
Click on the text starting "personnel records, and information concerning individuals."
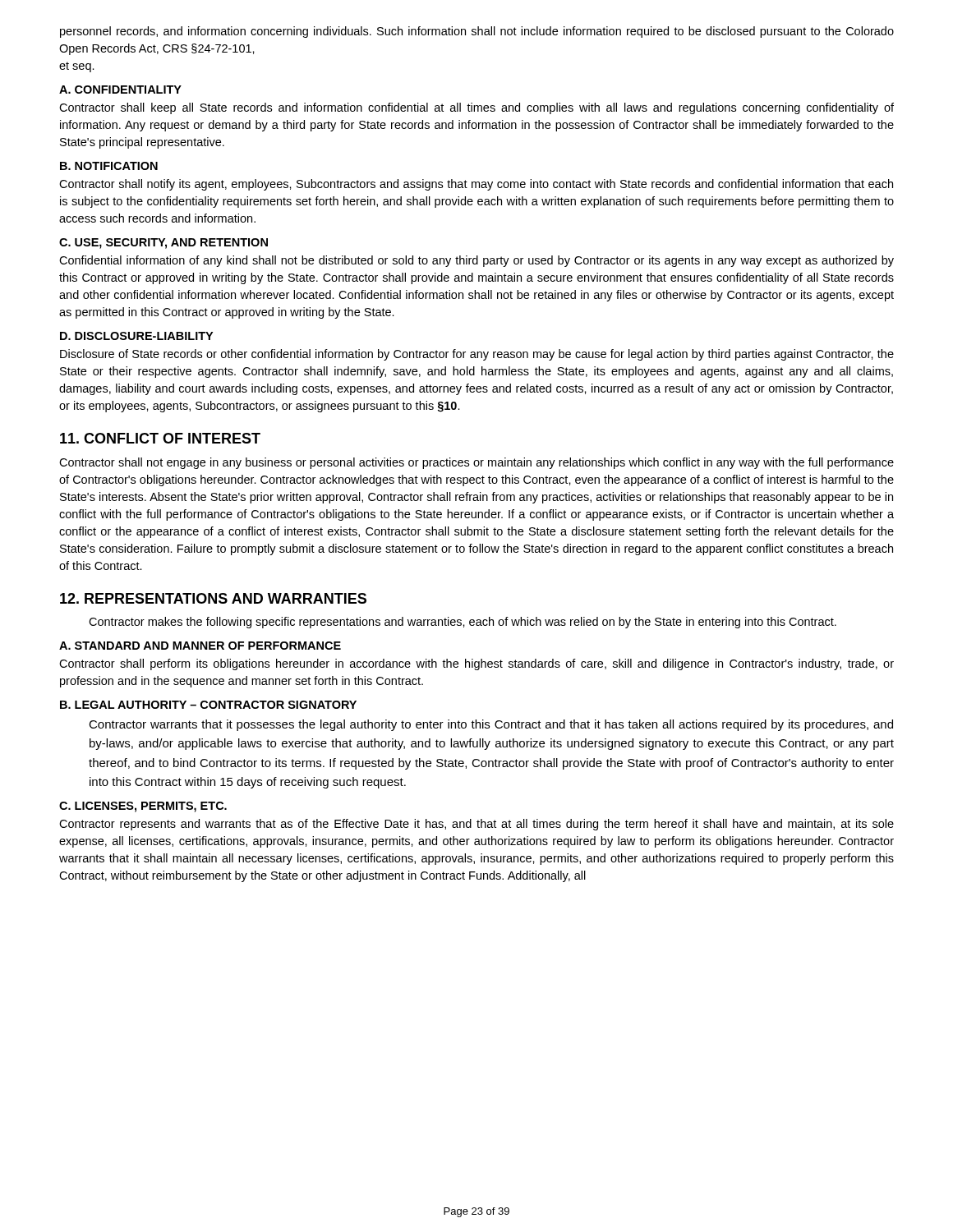[x=477, y=32]
